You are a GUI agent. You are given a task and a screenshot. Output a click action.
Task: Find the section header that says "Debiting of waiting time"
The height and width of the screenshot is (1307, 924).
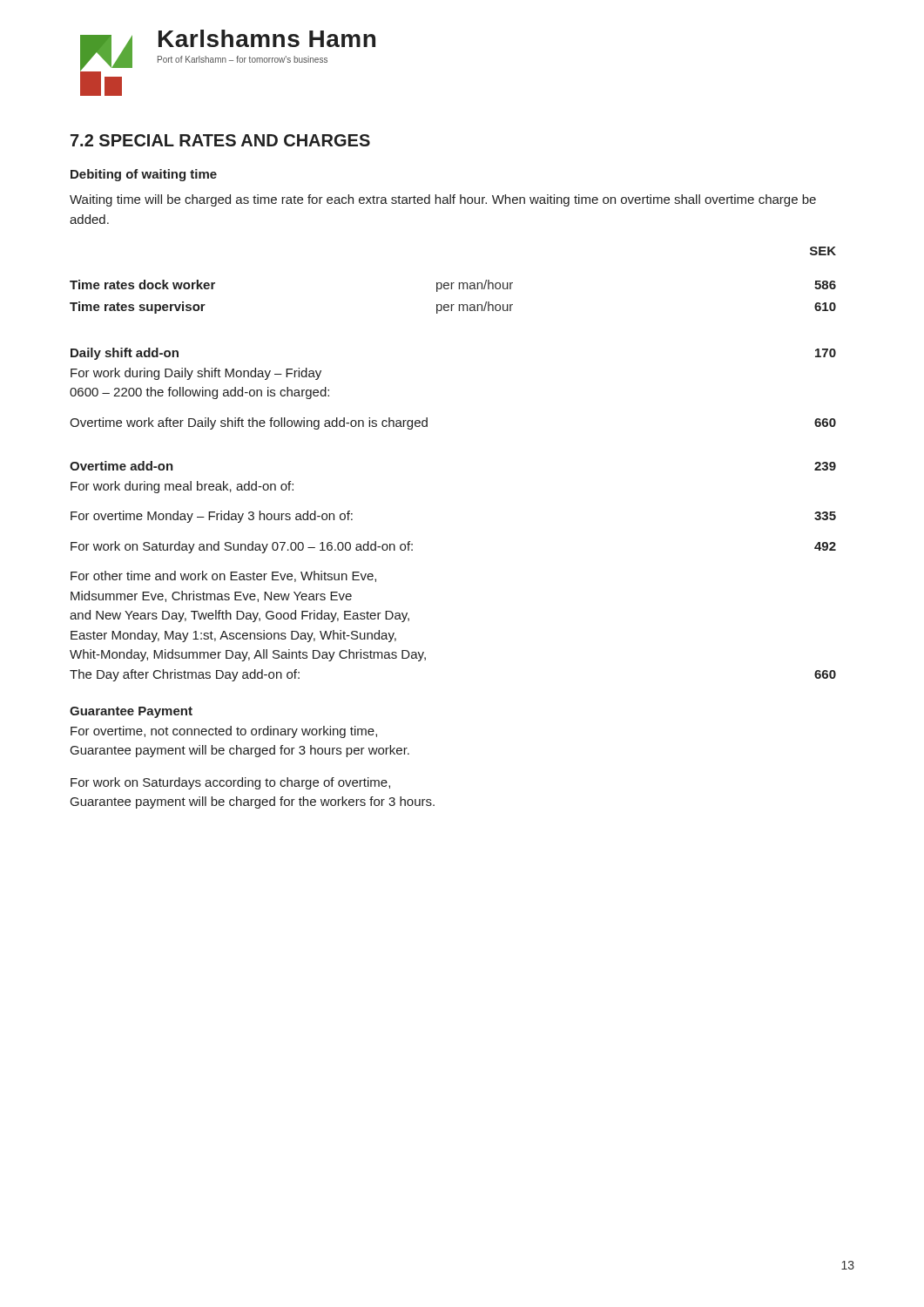[143, 174]
